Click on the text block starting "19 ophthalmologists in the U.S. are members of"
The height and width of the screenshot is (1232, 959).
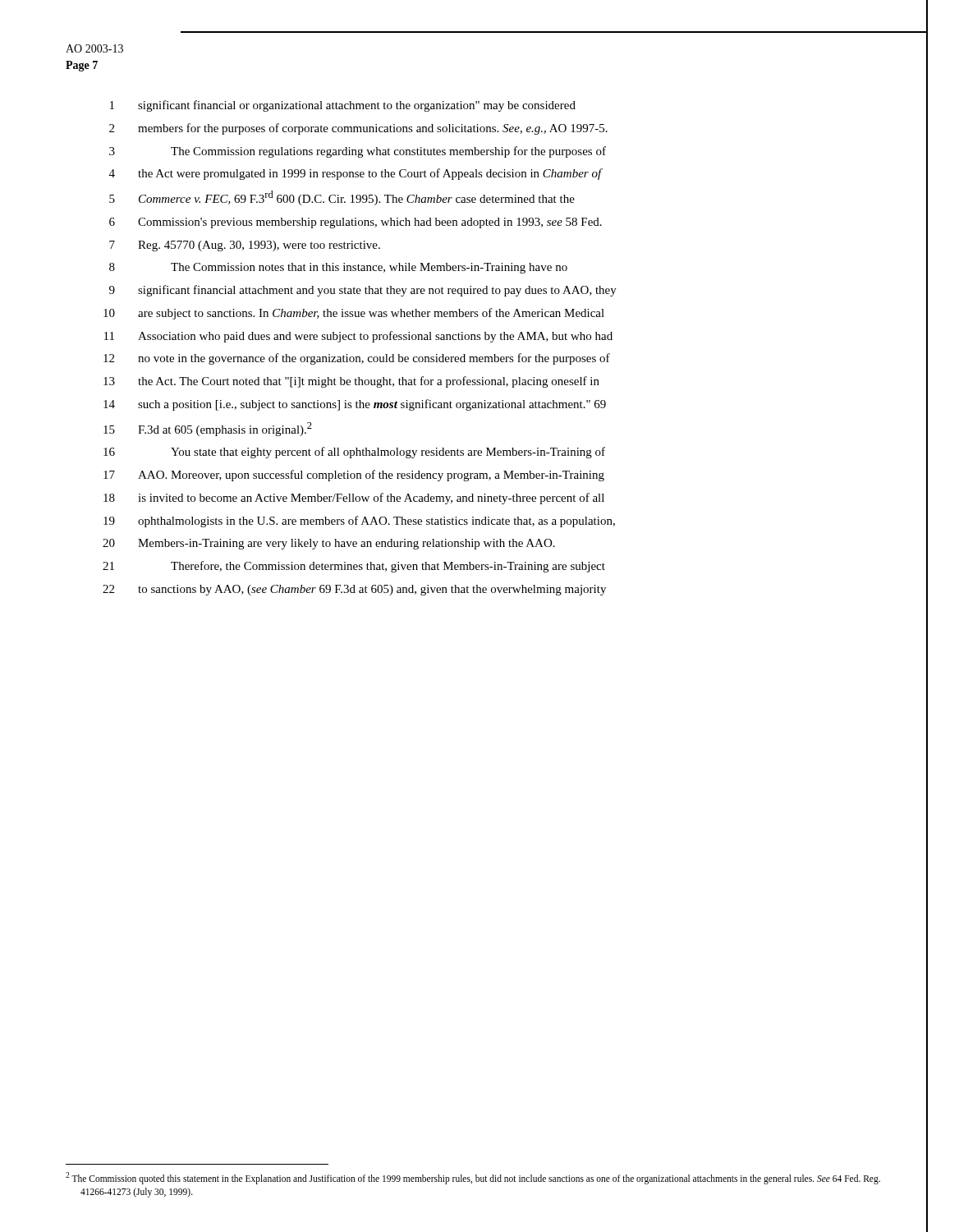tap(484, 521)
